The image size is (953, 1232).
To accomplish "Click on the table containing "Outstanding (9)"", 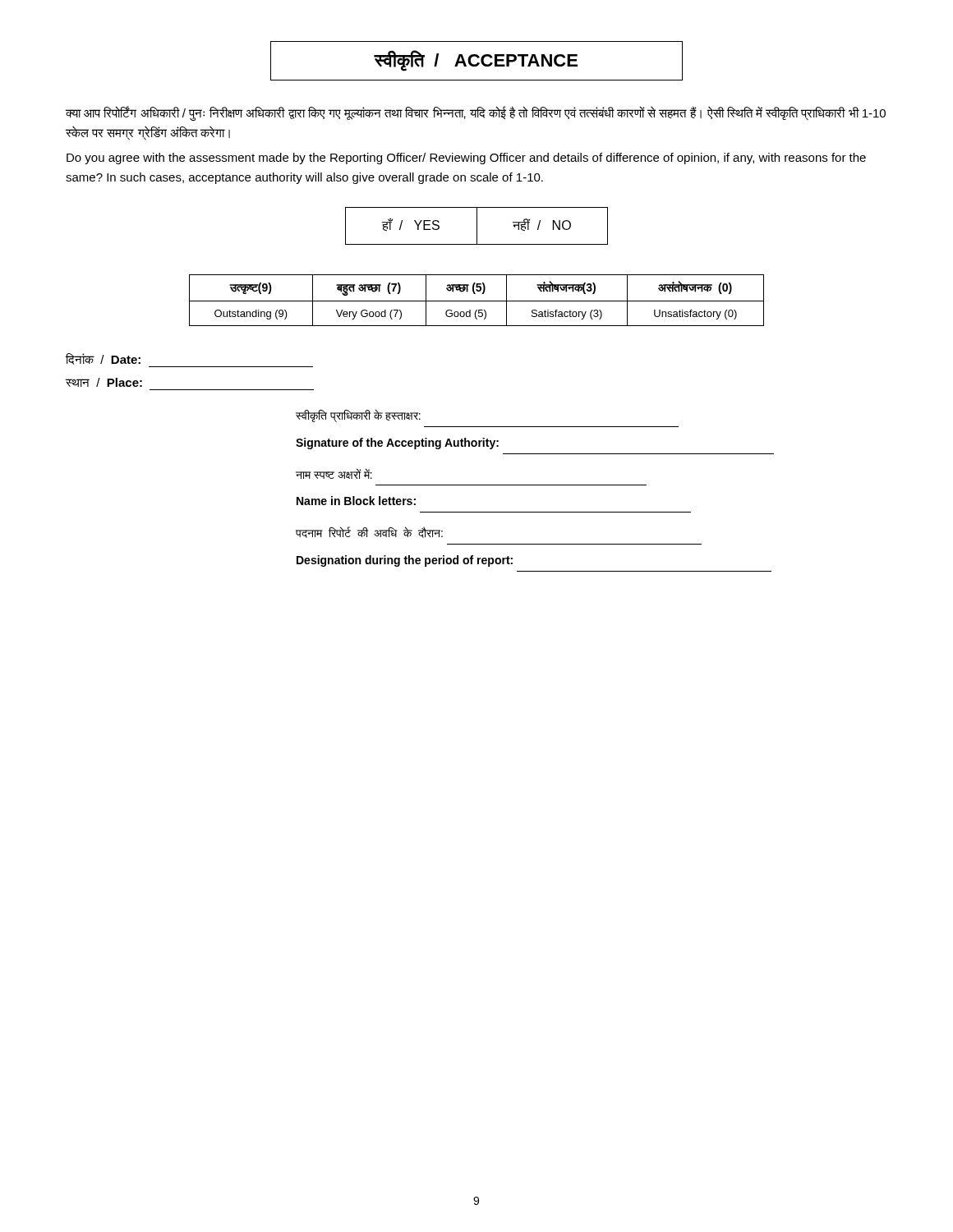I will pyautogui.click(x=476, y=300).
